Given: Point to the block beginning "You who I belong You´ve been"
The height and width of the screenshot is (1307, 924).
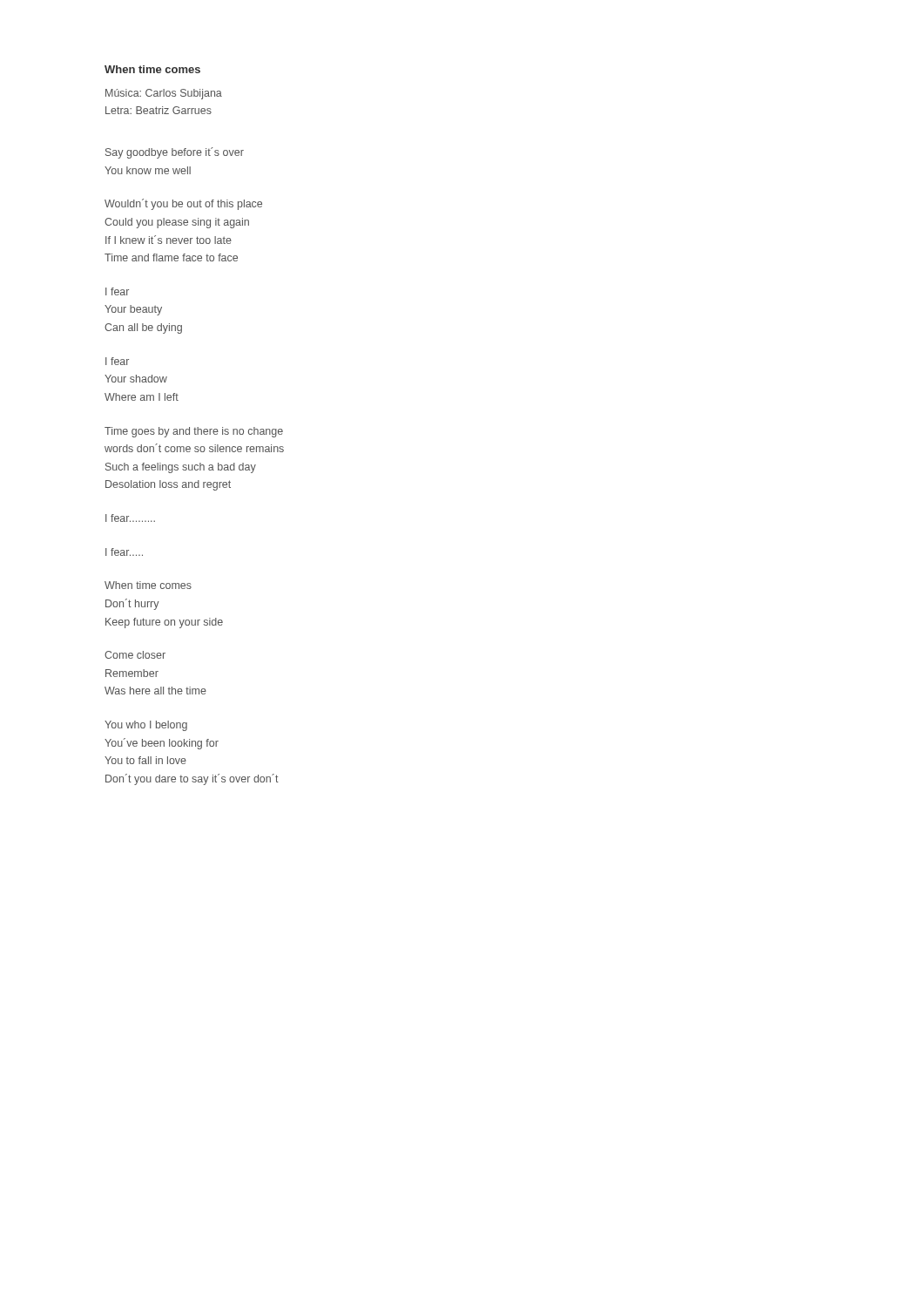Looking at the screenshot, I should coord(191,752).
